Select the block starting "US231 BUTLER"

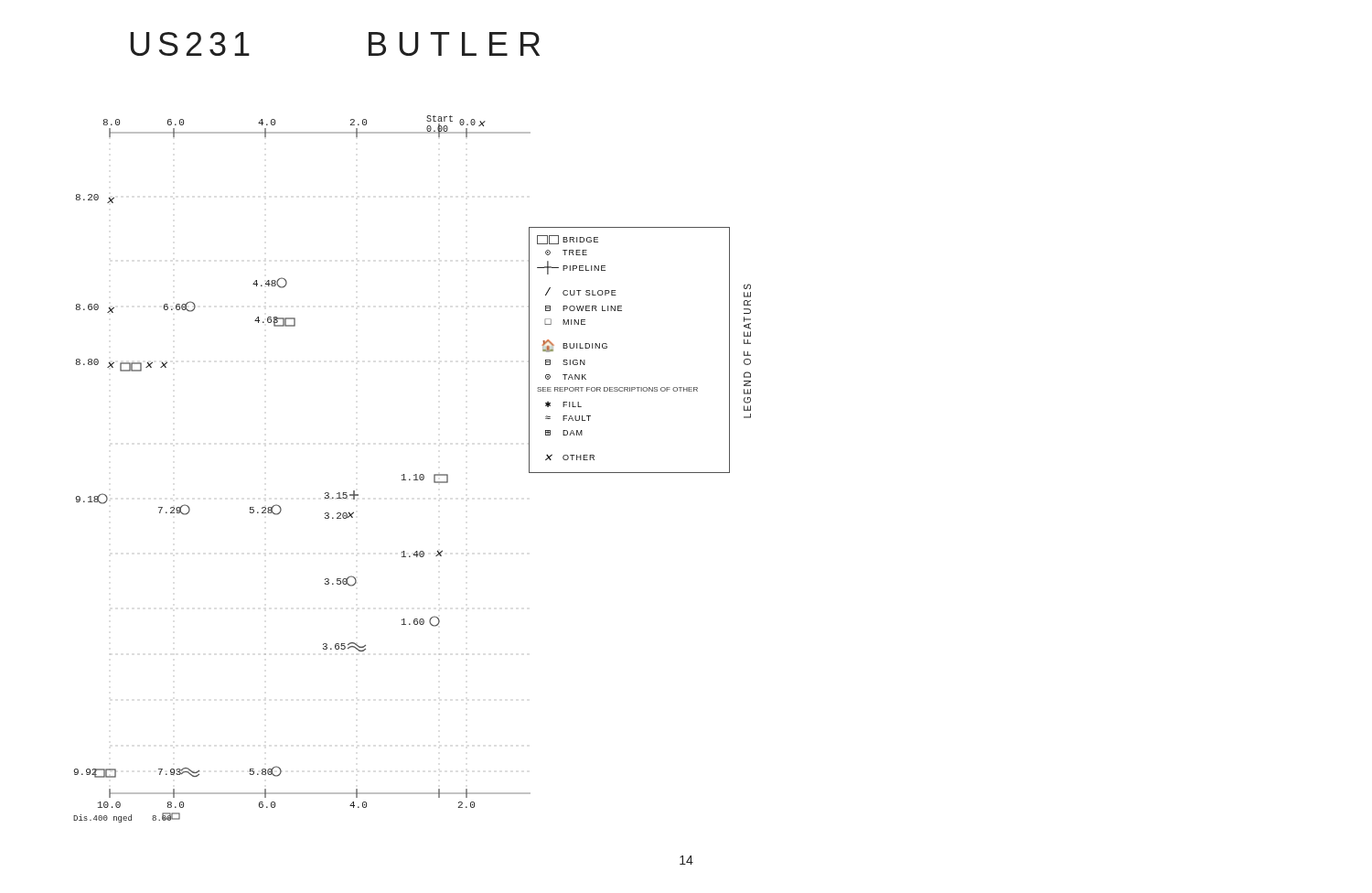(x=194, y=44)
